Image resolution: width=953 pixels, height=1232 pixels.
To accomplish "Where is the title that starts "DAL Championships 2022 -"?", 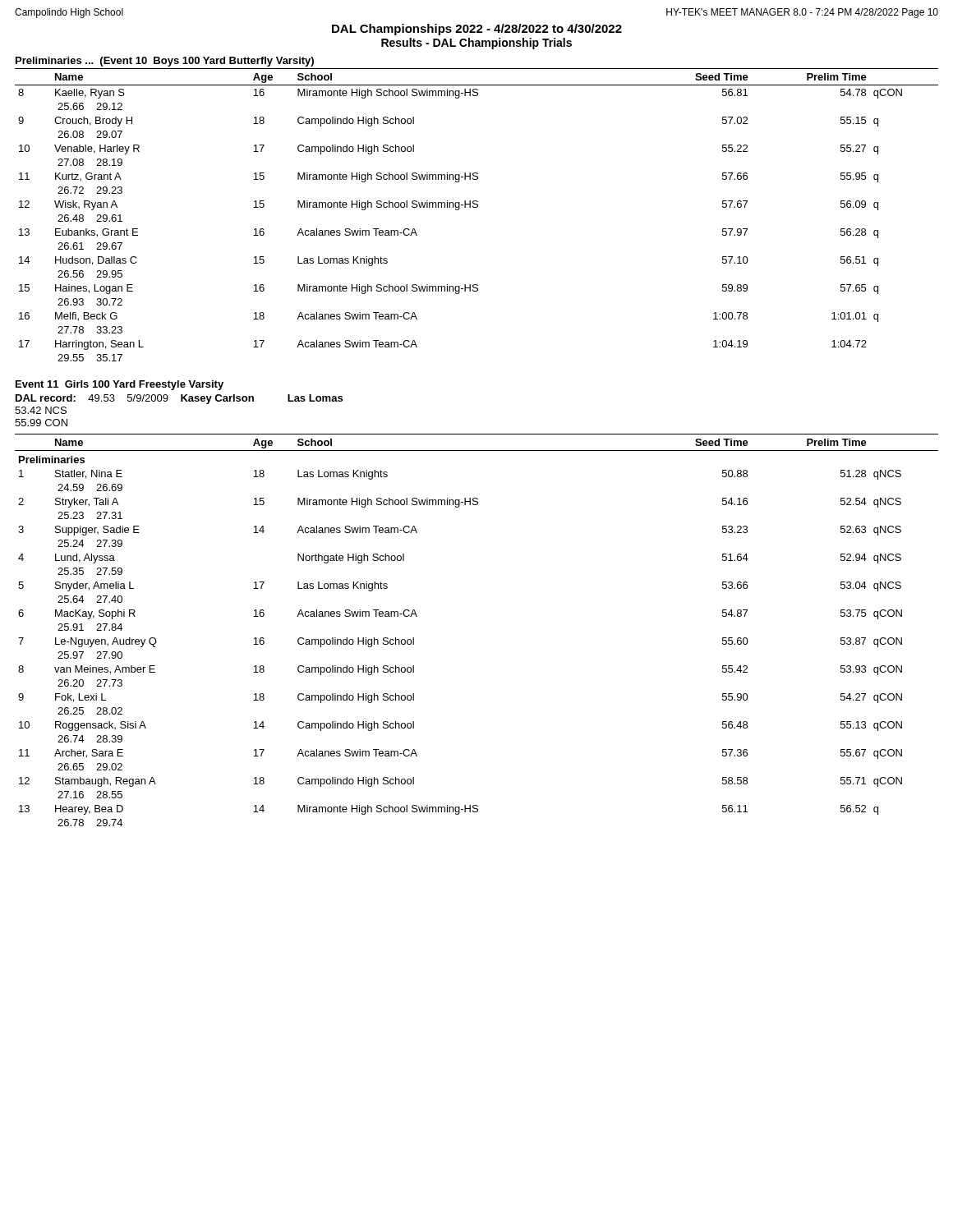I will (476, 28).
